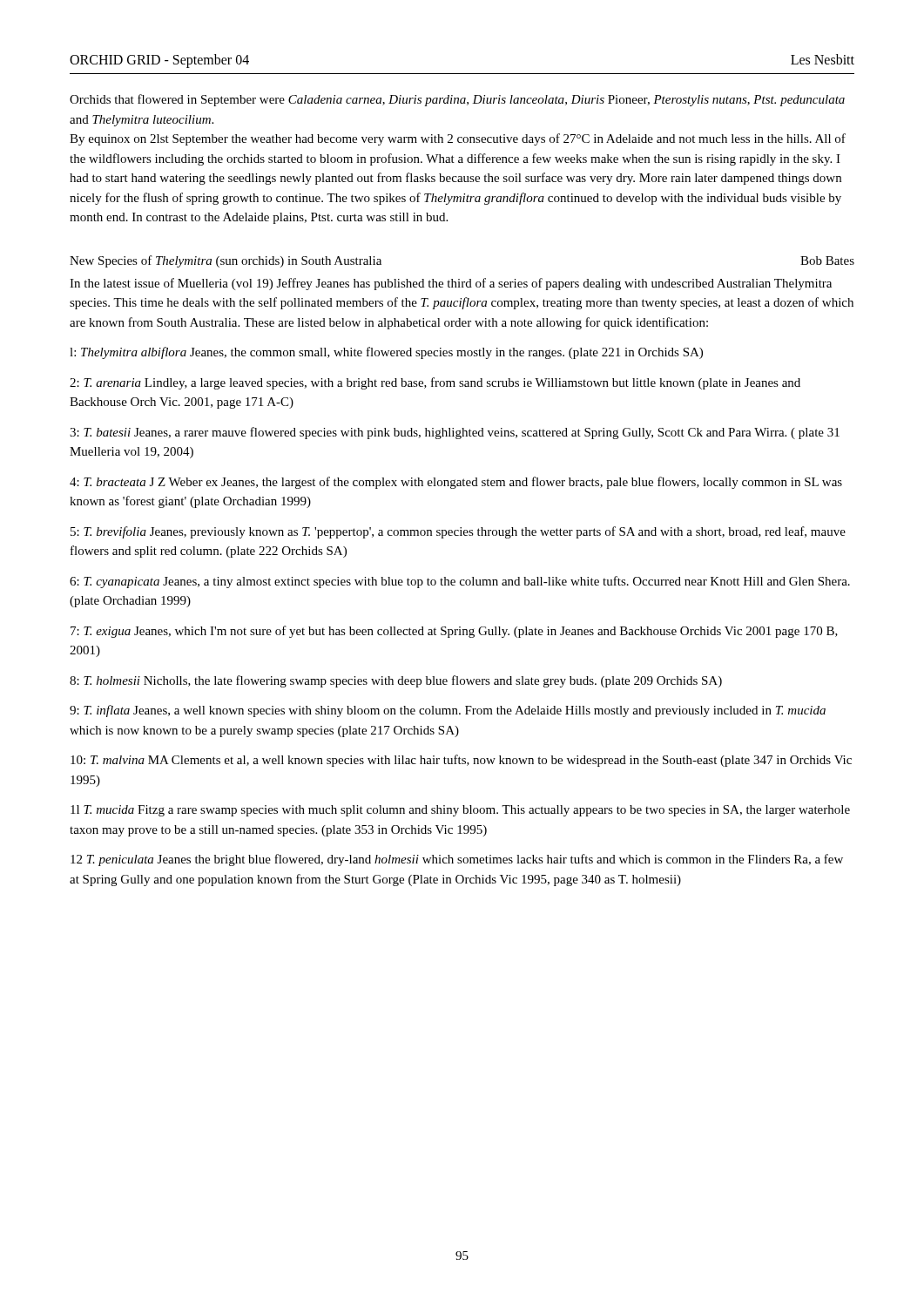Image resolution: width=924 pixels, height=1307 pixels.
Task: Click on the list item containing "4: T. bracteata J Z Weber ex"
Action: point(462,491)
